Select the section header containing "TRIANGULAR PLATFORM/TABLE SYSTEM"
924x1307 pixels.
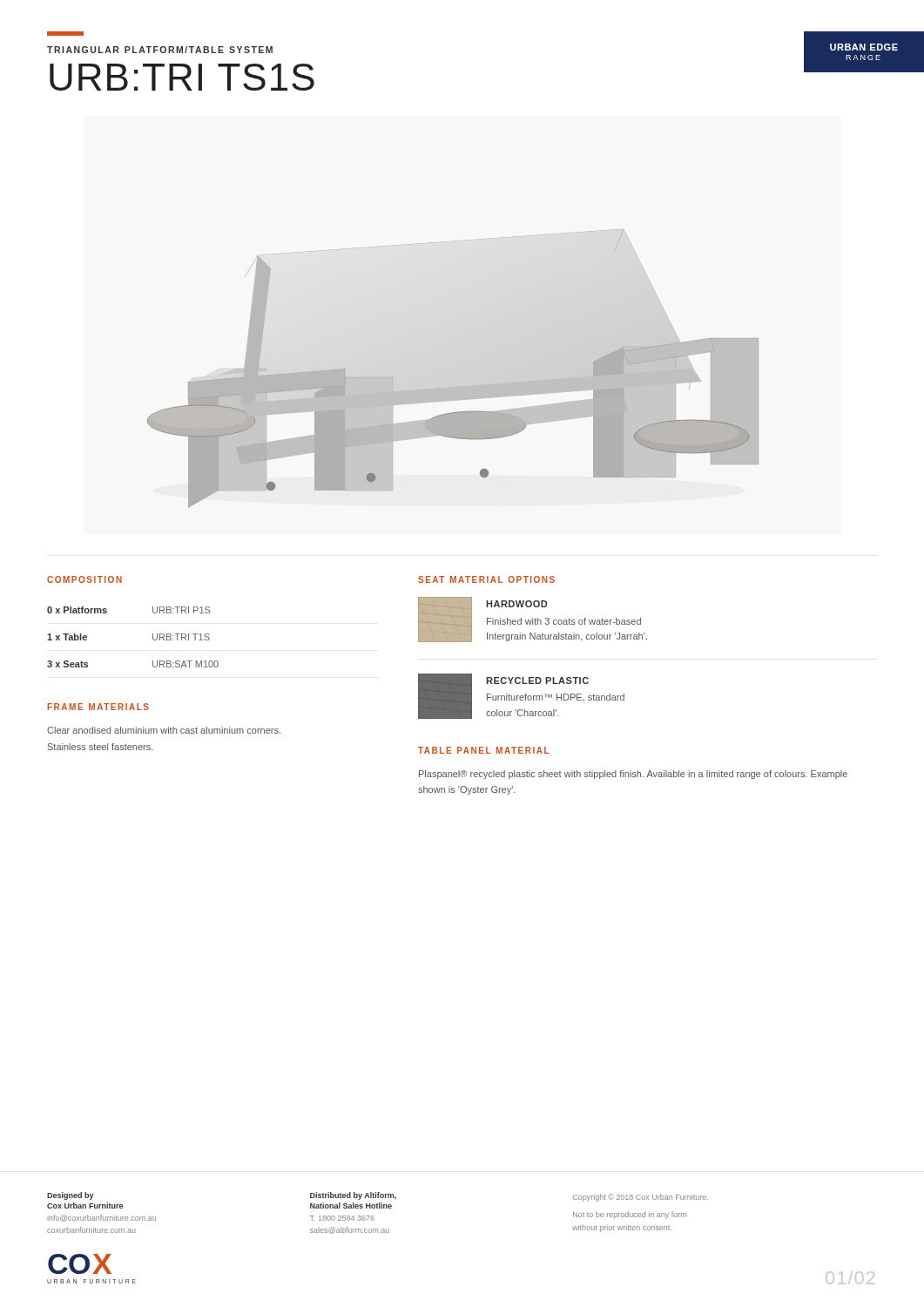161,50
